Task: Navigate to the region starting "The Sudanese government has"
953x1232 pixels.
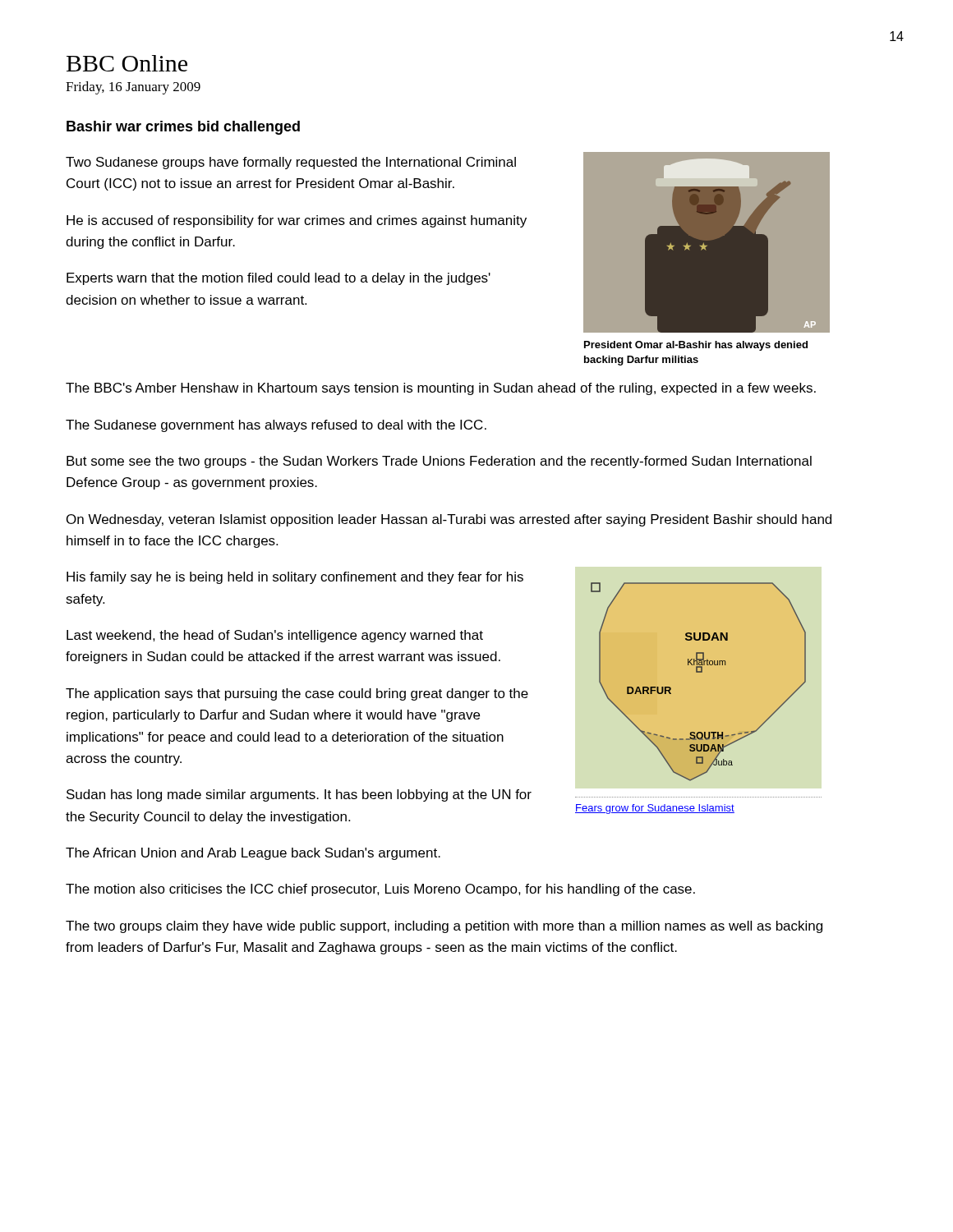Action: [460, 425]
